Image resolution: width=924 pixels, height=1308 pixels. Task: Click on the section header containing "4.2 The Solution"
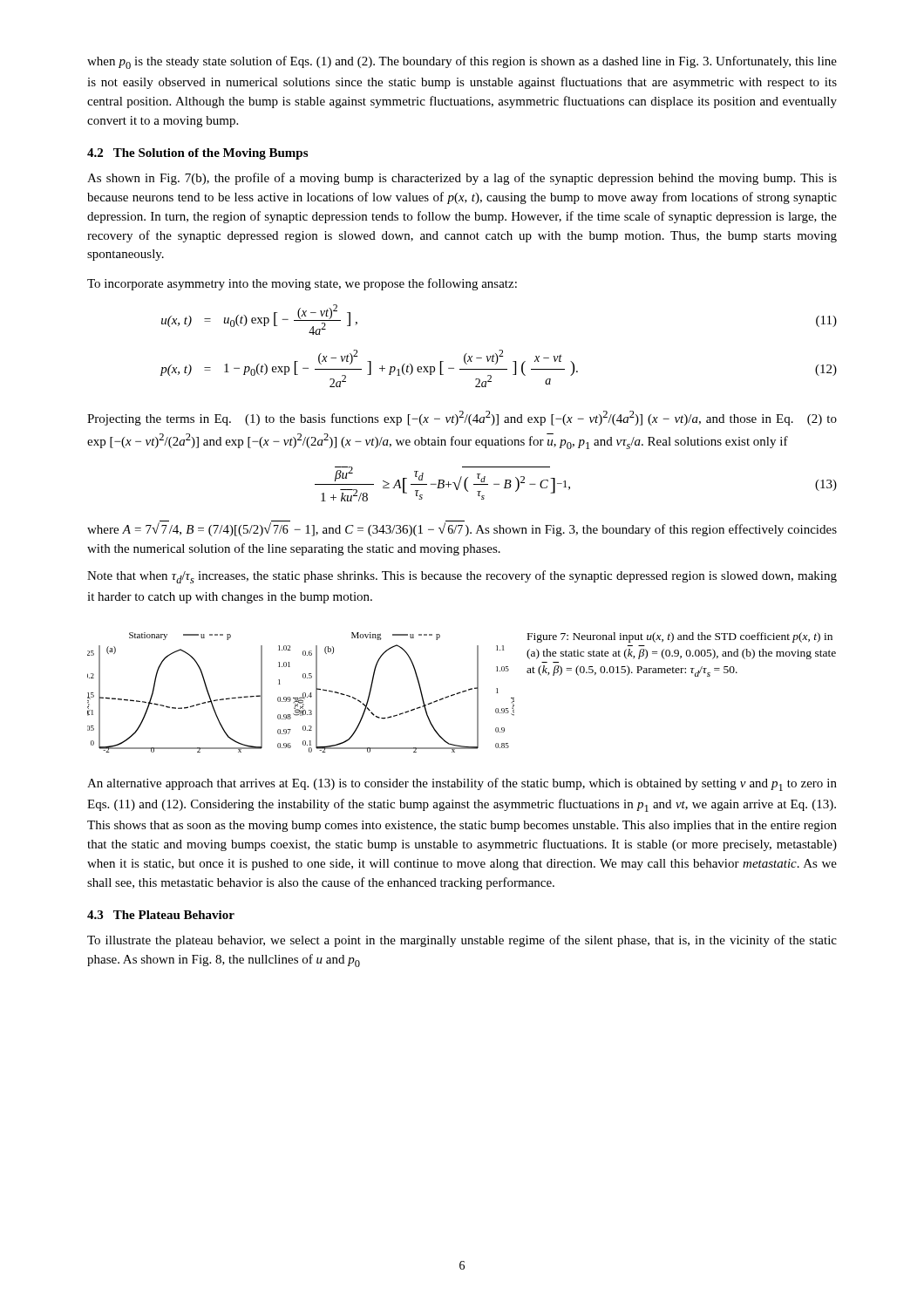[198, 153]
